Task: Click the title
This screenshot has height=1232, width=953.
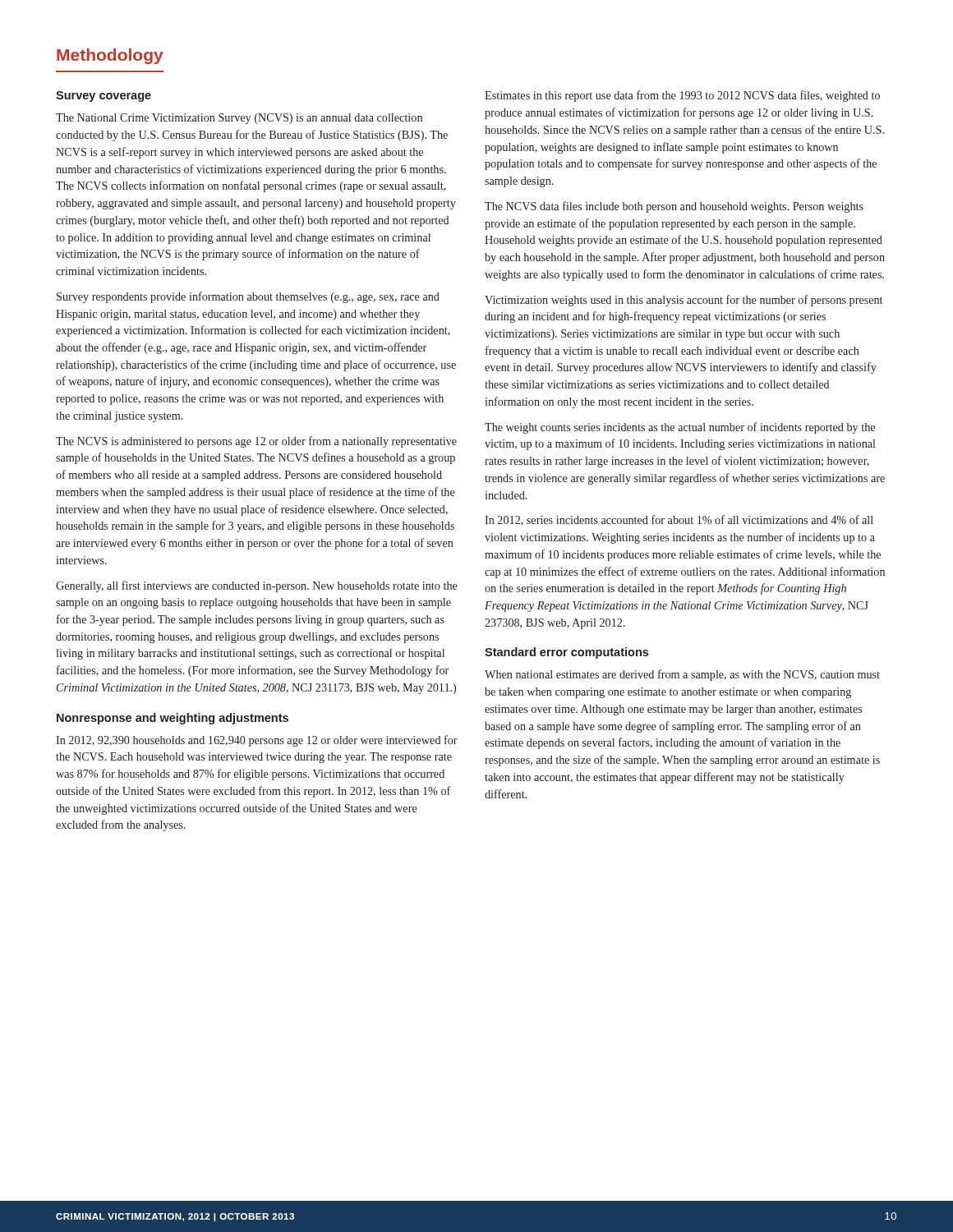Action: coord(110,58)
